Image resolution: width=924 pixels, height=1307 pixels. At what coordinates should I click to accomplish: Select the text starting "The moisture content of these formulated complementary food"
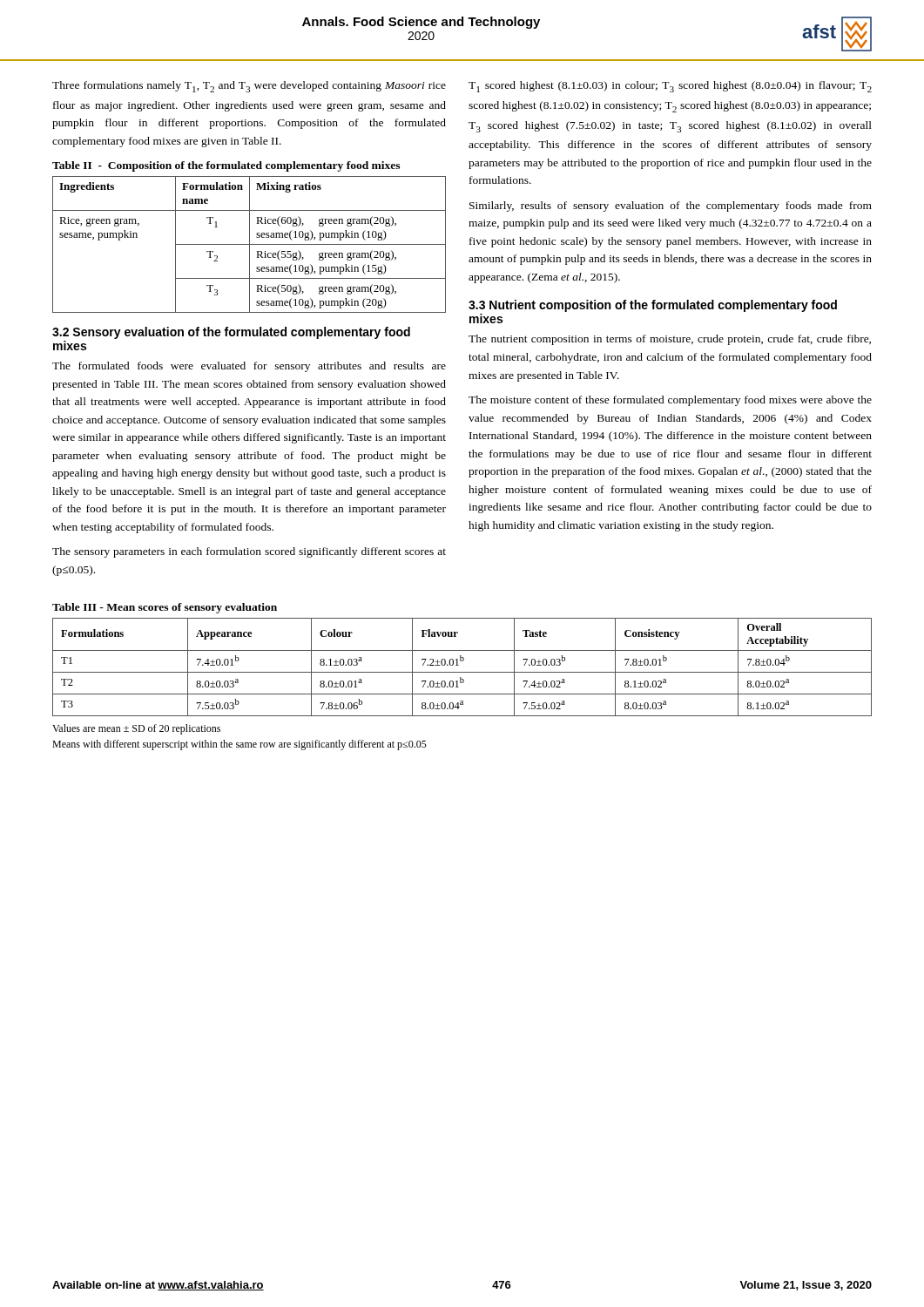click(670, 462)
